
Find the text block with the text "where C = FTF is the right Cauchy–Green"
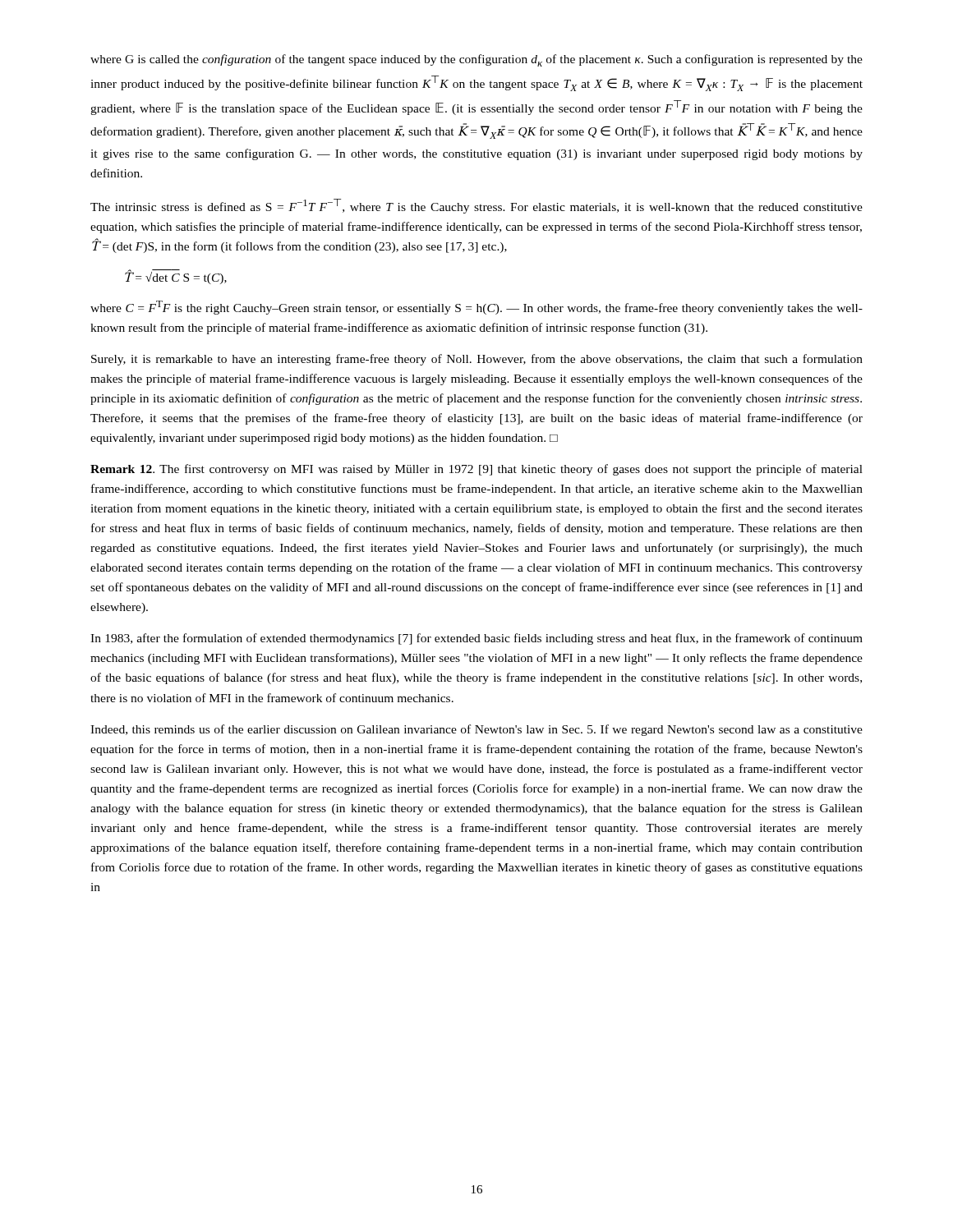pyautogui.click(x=476, y=317)
